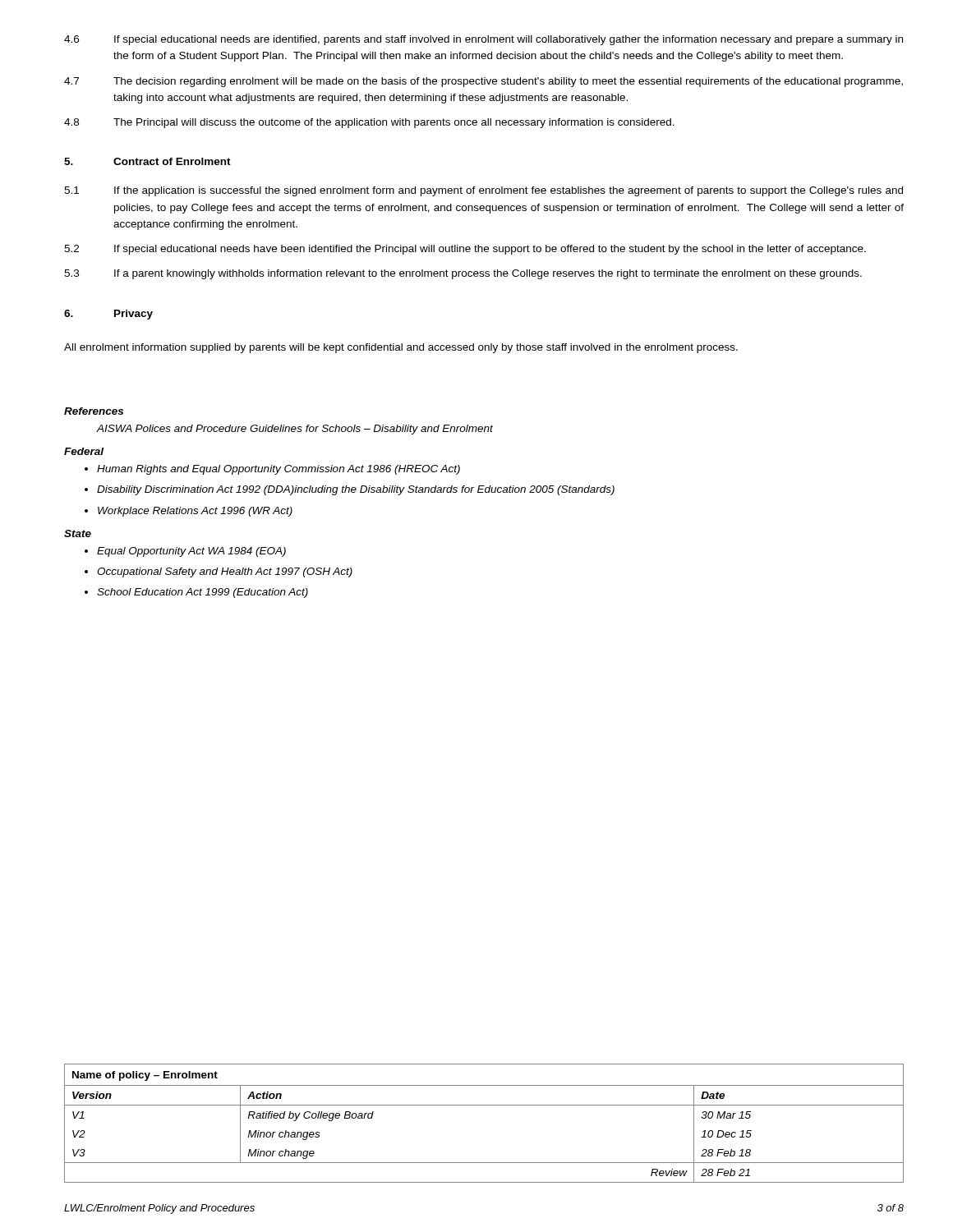Click on the block starting "AISWA Polices and Procedure Guidelines"
953x1232 pixels.
295,428
